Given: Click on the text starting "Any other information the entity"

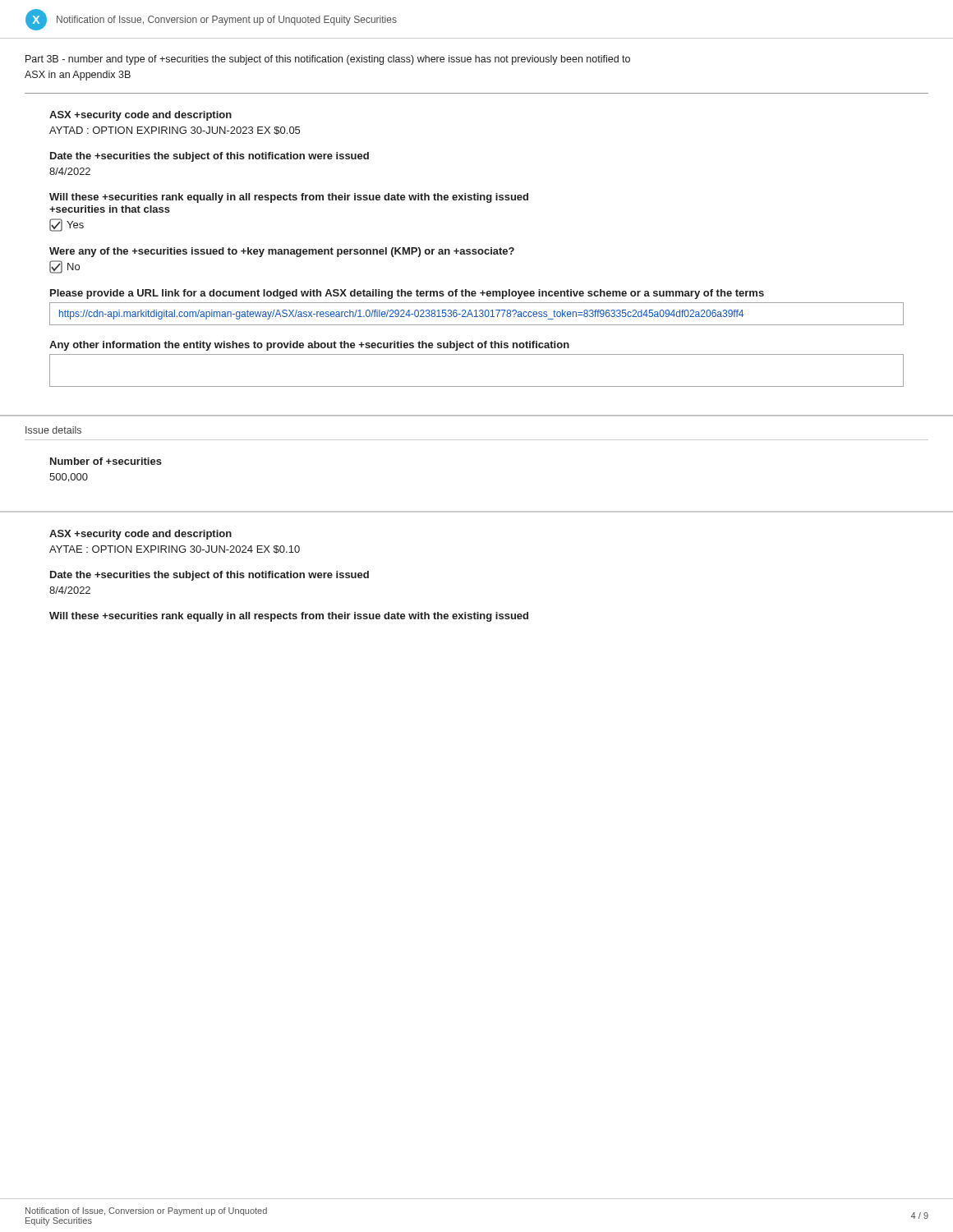Looking at the screenshot, I should click(x=476, y=362).
